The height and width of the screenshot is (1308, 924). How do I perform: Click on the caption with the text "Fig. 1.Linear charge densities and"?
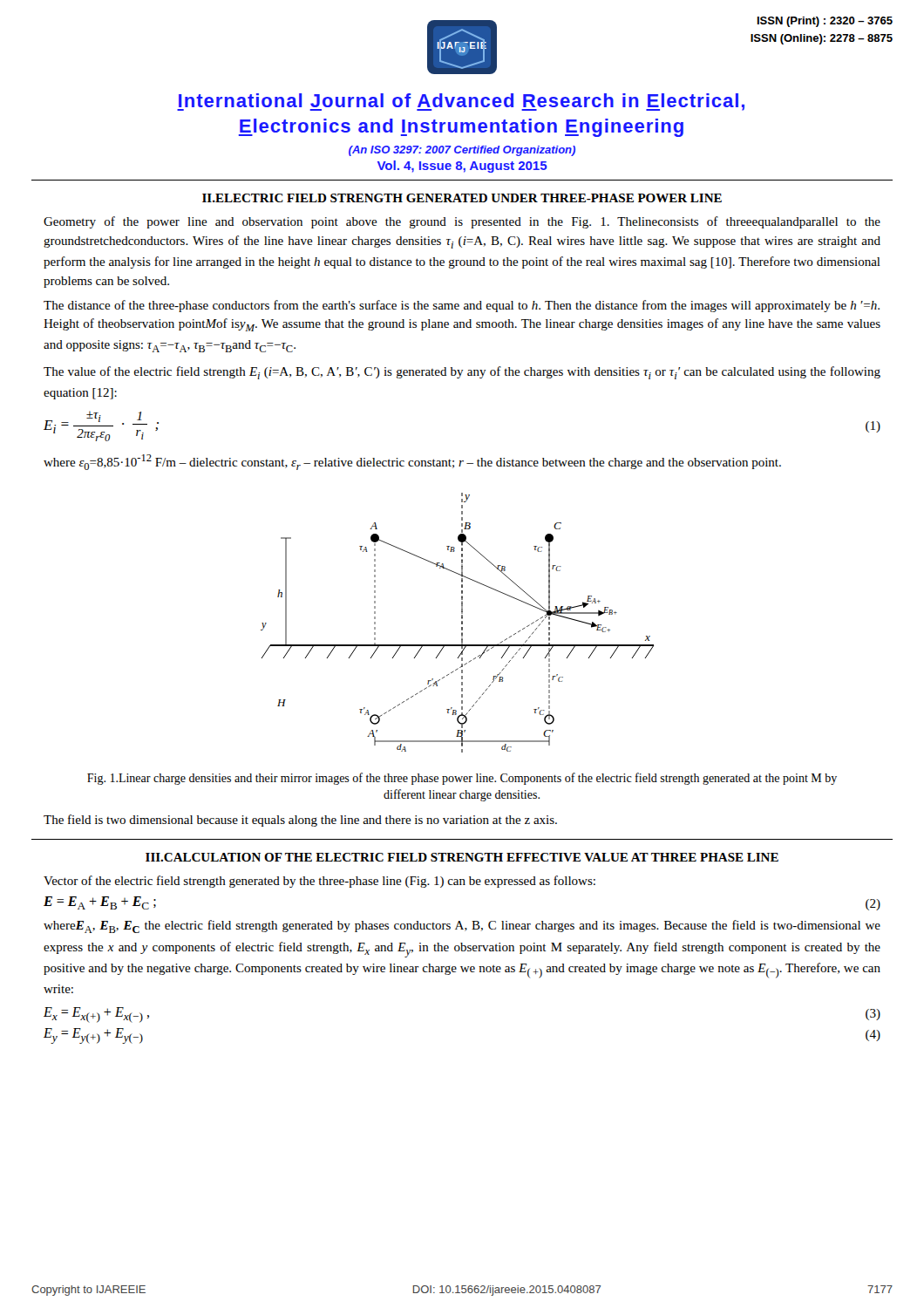click(462, 786)
